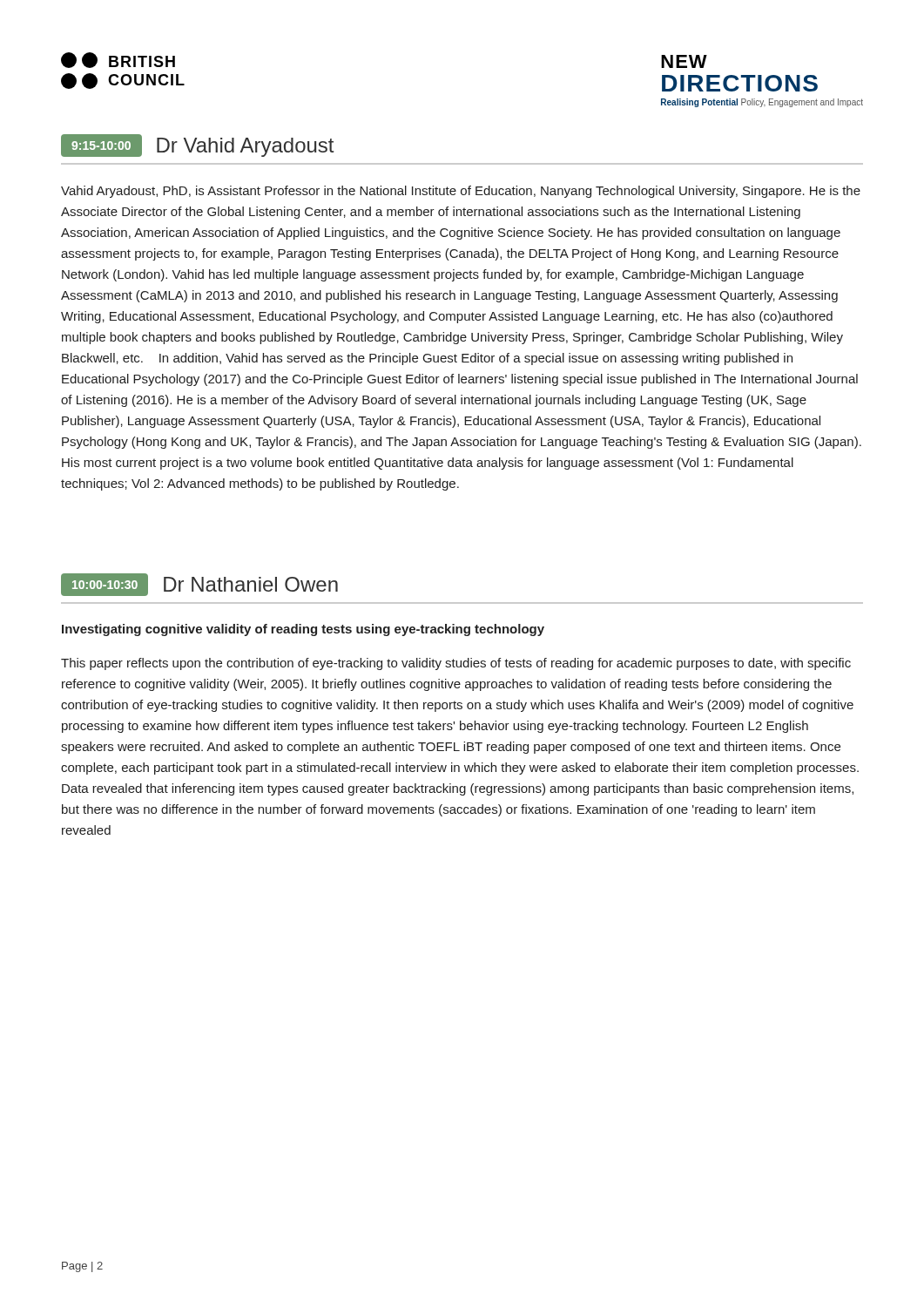924x1307 pixels.
Task: Click where it says "9:15-10:00 Dr Vahid Aryadoust"
Action: click(197, 146)
